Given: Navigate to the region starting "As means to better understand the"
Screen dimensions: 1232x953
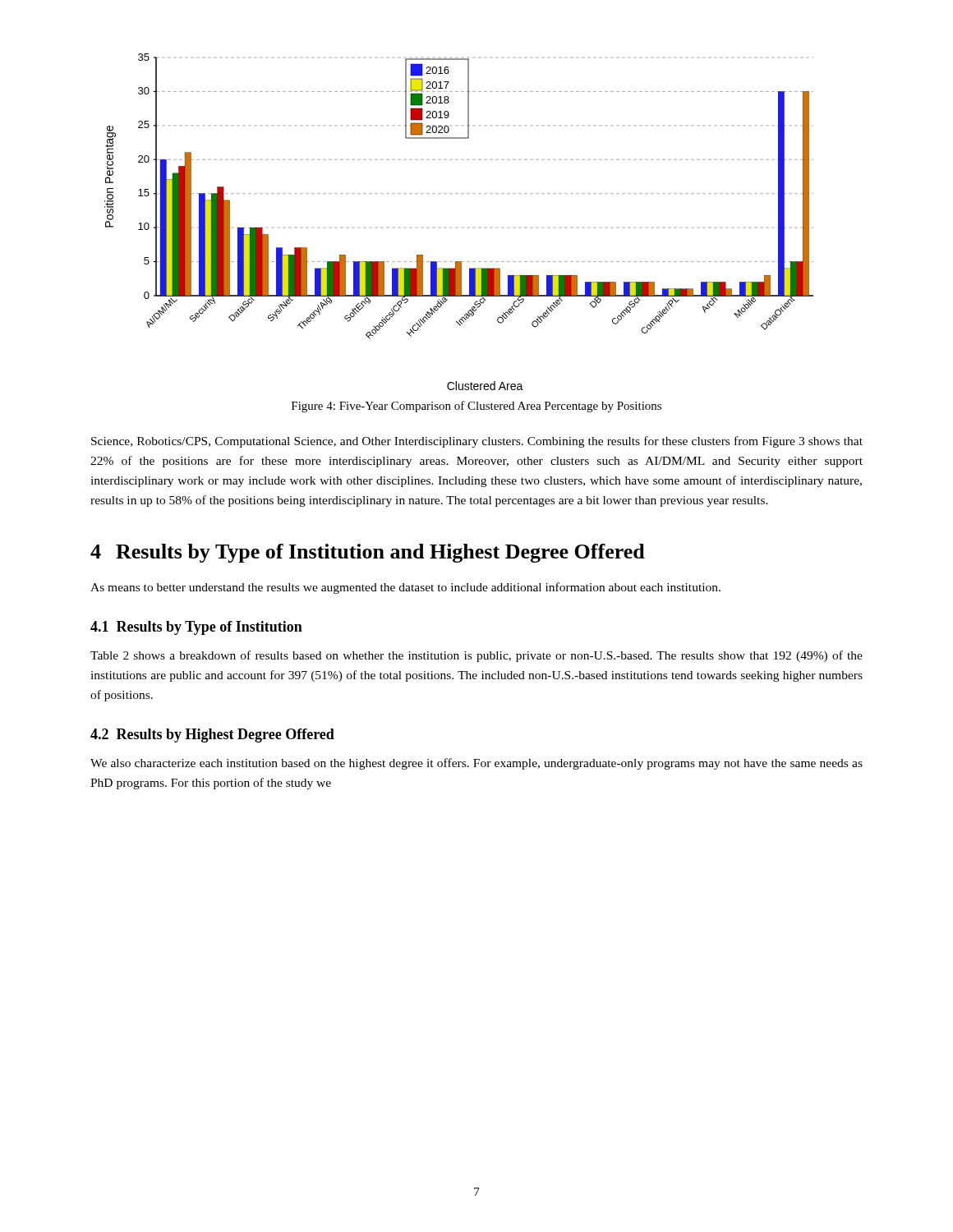Looking at the screenshot, I should point(406,587).
